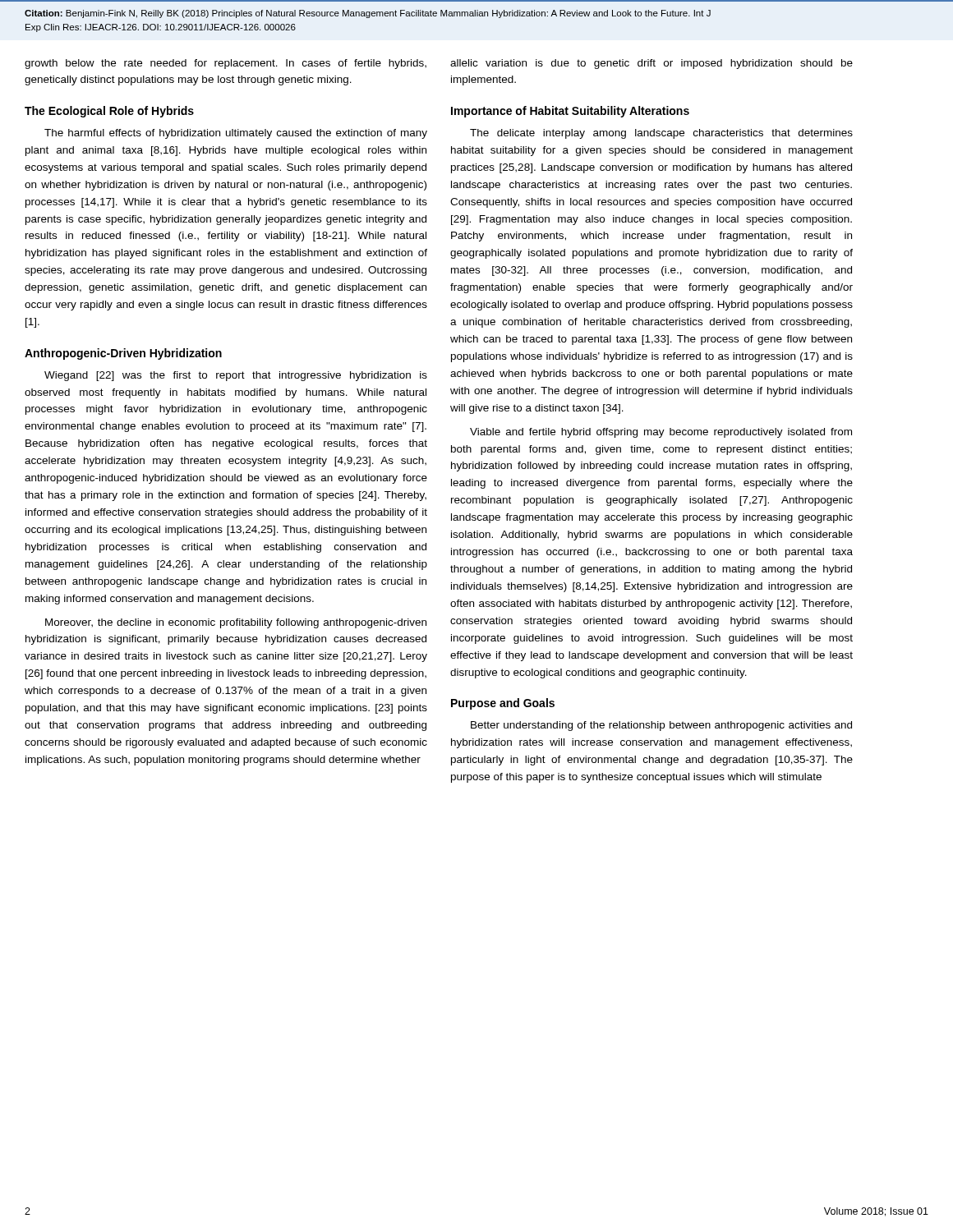Find the text block containing "Better understanding of the relationship between"
Screen dimensions: 1232x953
(x=651, y=751)
